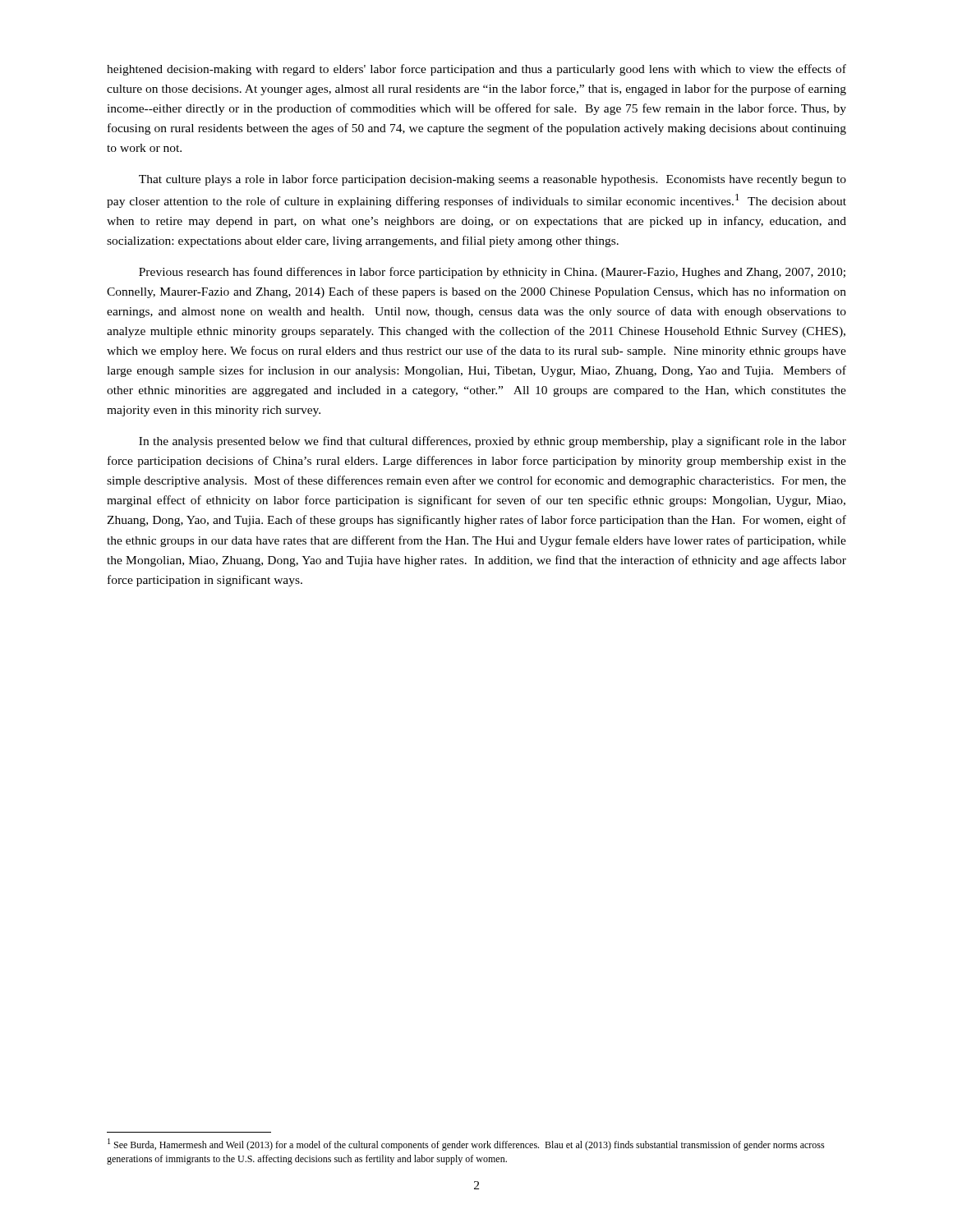
Task: Find the text block with the text "In the analysis presented below we find"
Action: [476, 510]
